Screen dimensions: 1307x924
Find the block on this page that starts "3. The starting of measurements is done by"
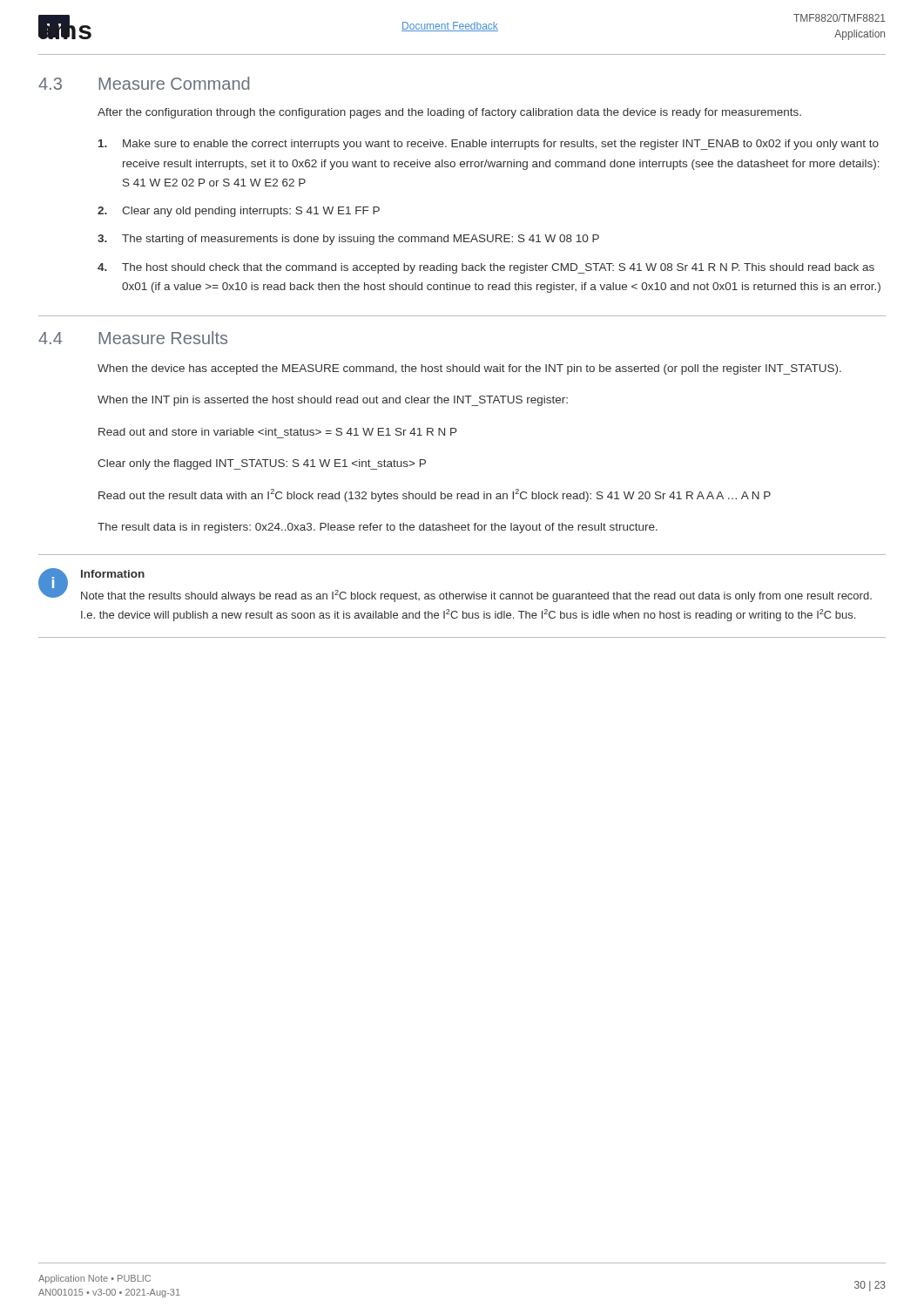pyautogui.click(x=349, y=239)
